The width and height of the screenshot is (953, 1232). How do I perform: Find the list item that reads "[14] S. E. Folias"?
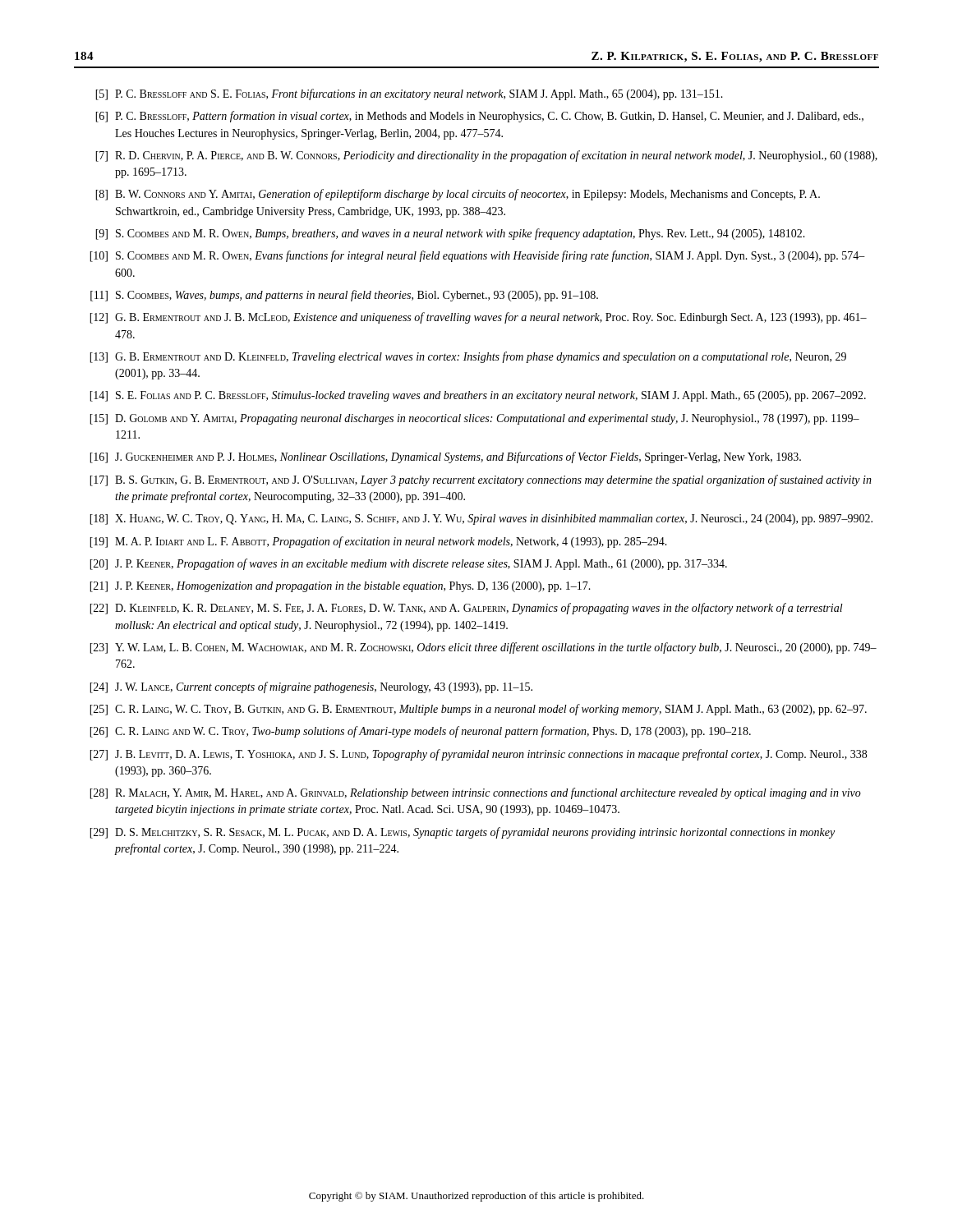point(476,396)
